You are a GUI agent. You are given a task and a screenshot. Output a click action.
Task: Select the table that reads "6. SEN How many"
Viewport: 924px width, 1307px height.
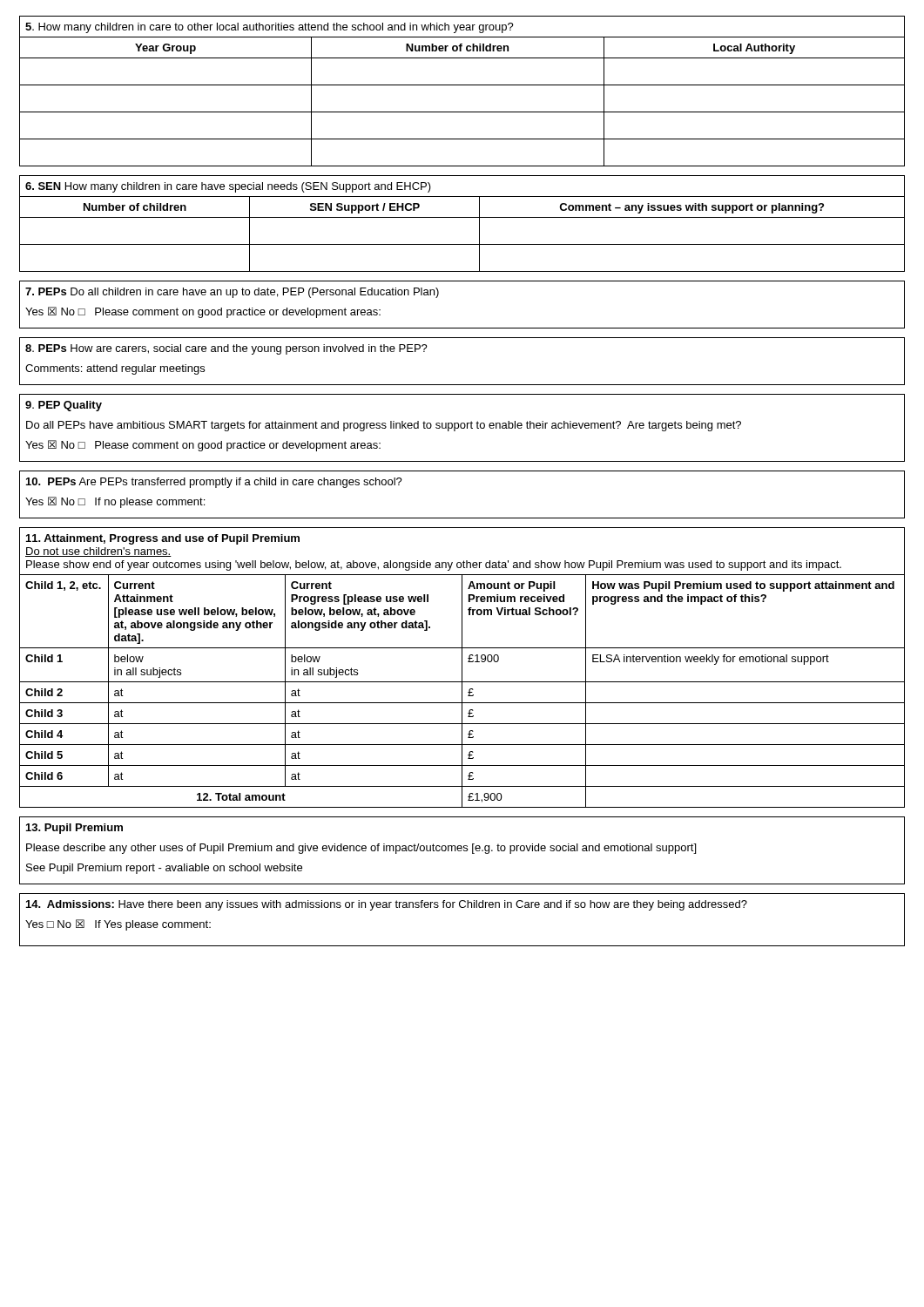click(x=462, y=223)
